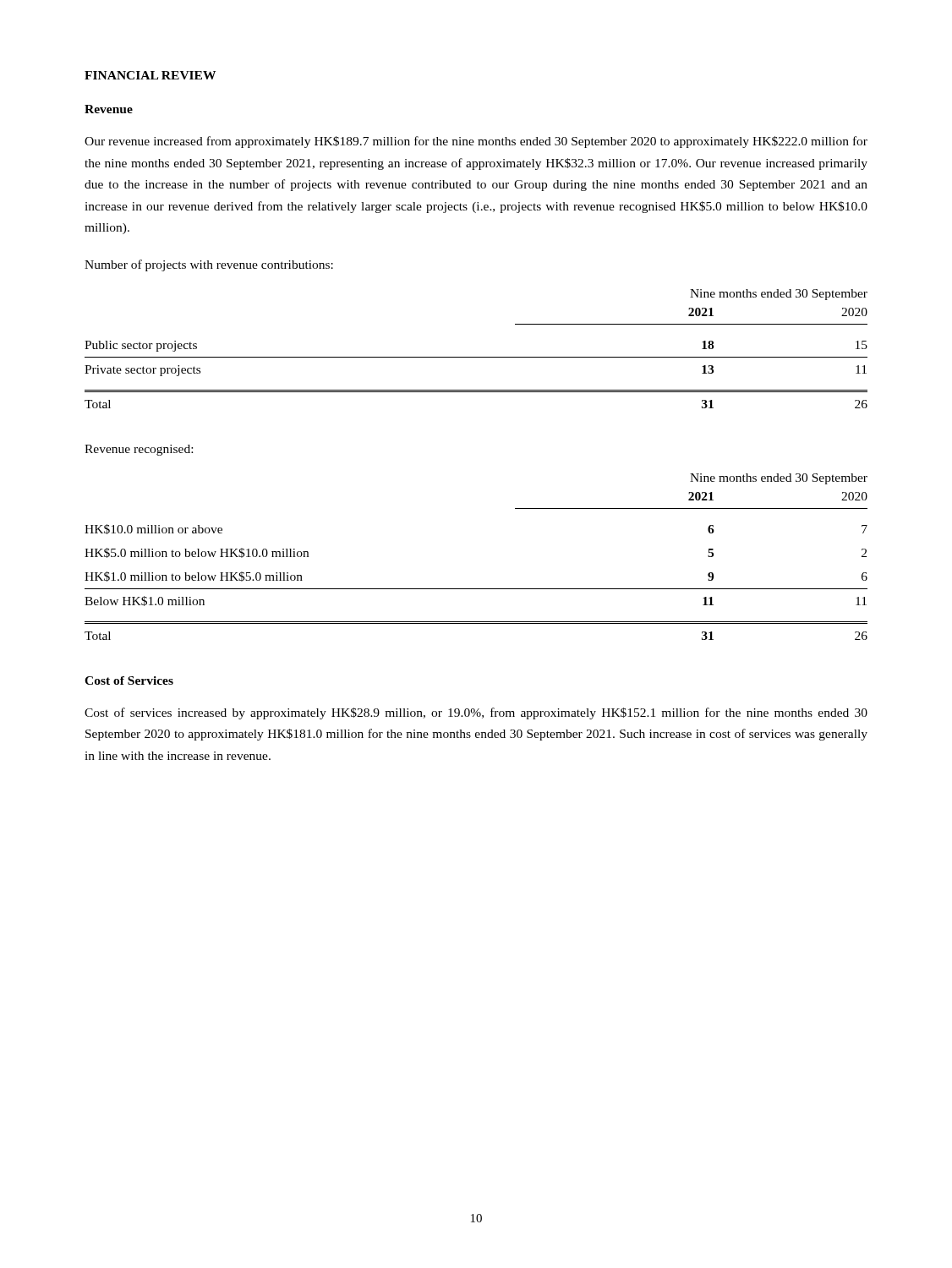Locate the text starting "FINANCIAL REVIEW"

pyautogui.click(x=150, y=75)
